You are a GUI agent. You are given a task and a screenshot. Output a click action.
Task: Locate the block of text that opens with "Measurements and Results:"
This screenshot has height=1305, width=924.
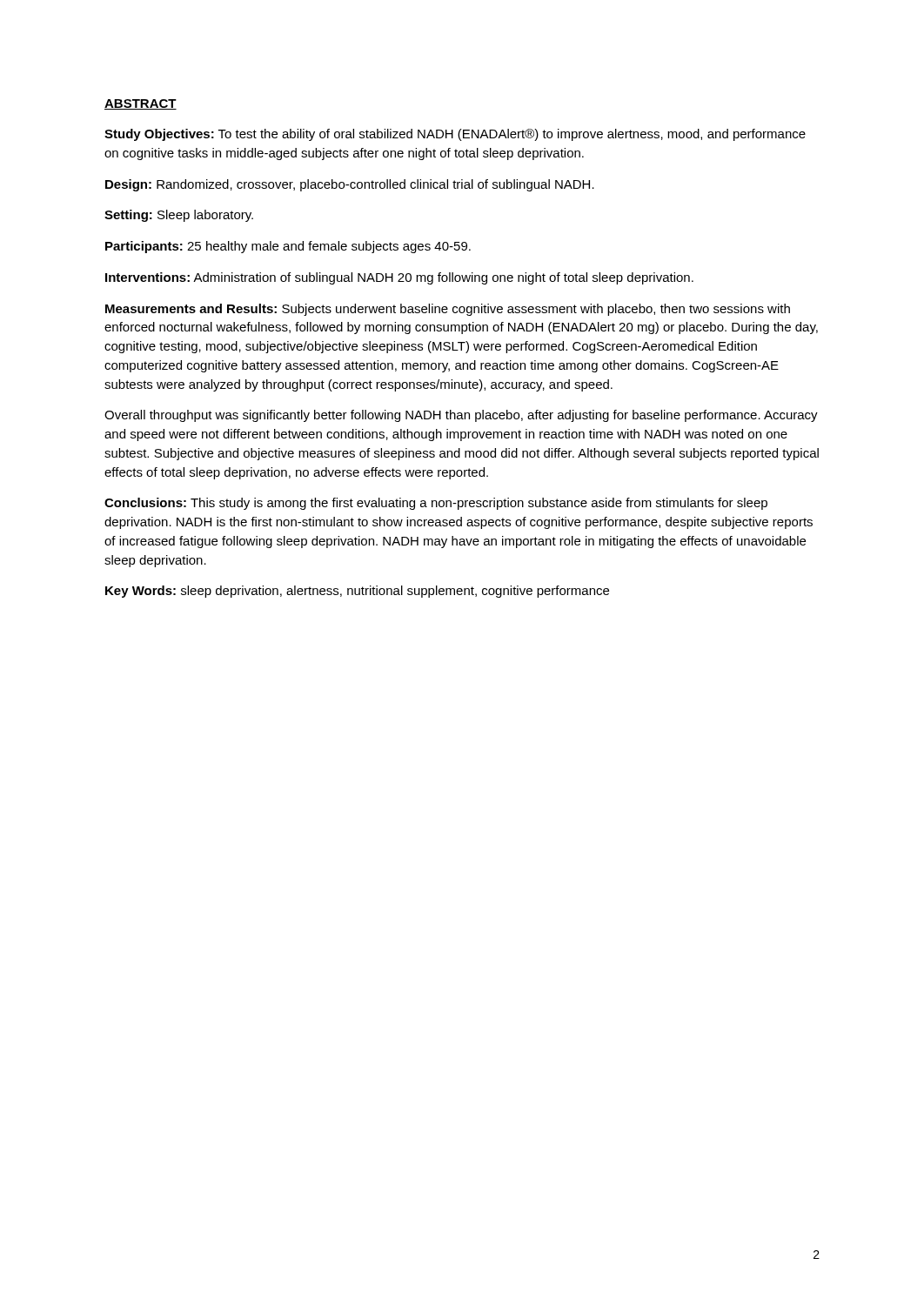(462, 346)
